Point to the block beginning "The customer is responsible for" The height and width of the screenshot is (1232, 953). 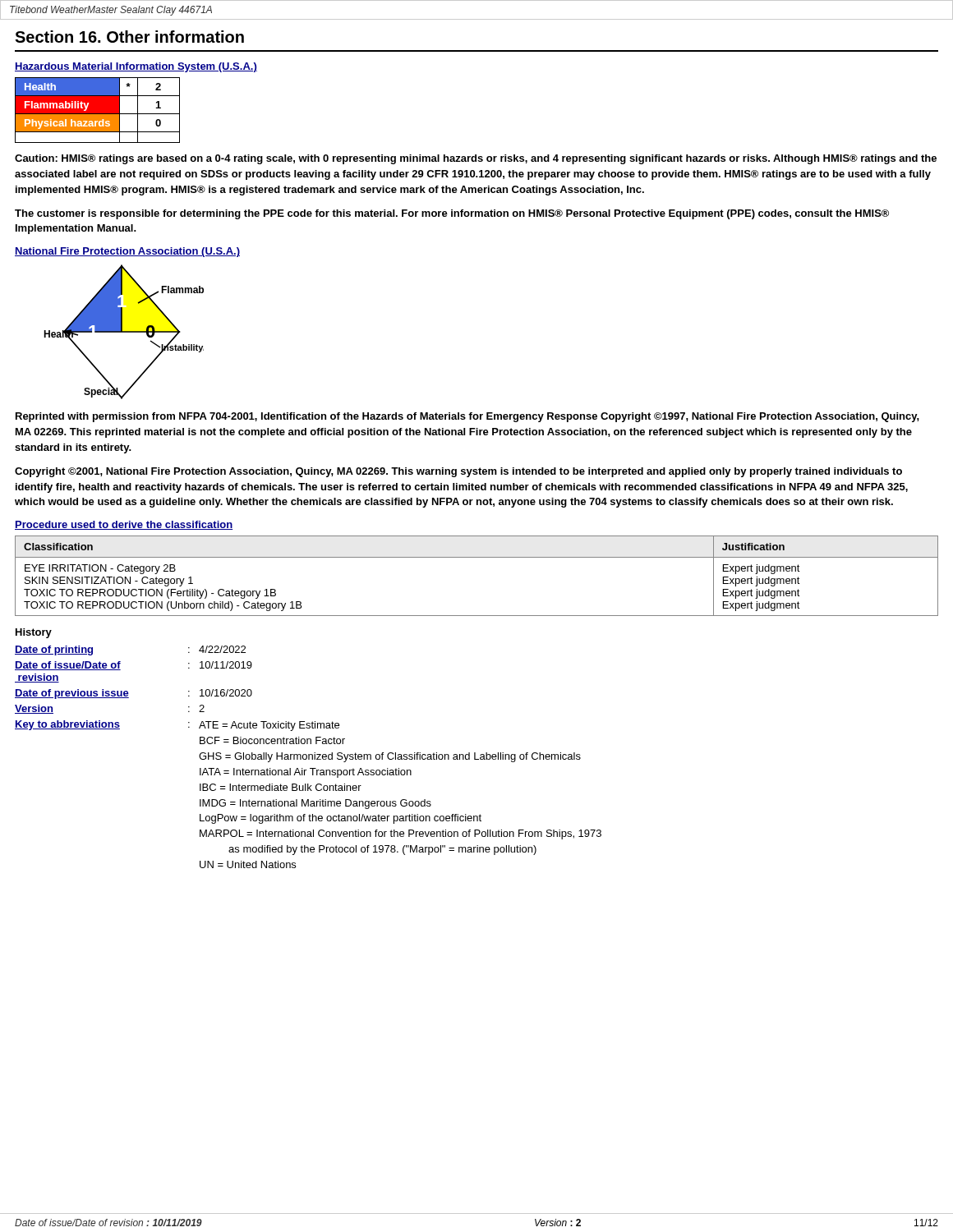pyautogui.click(x=452, y=220)
